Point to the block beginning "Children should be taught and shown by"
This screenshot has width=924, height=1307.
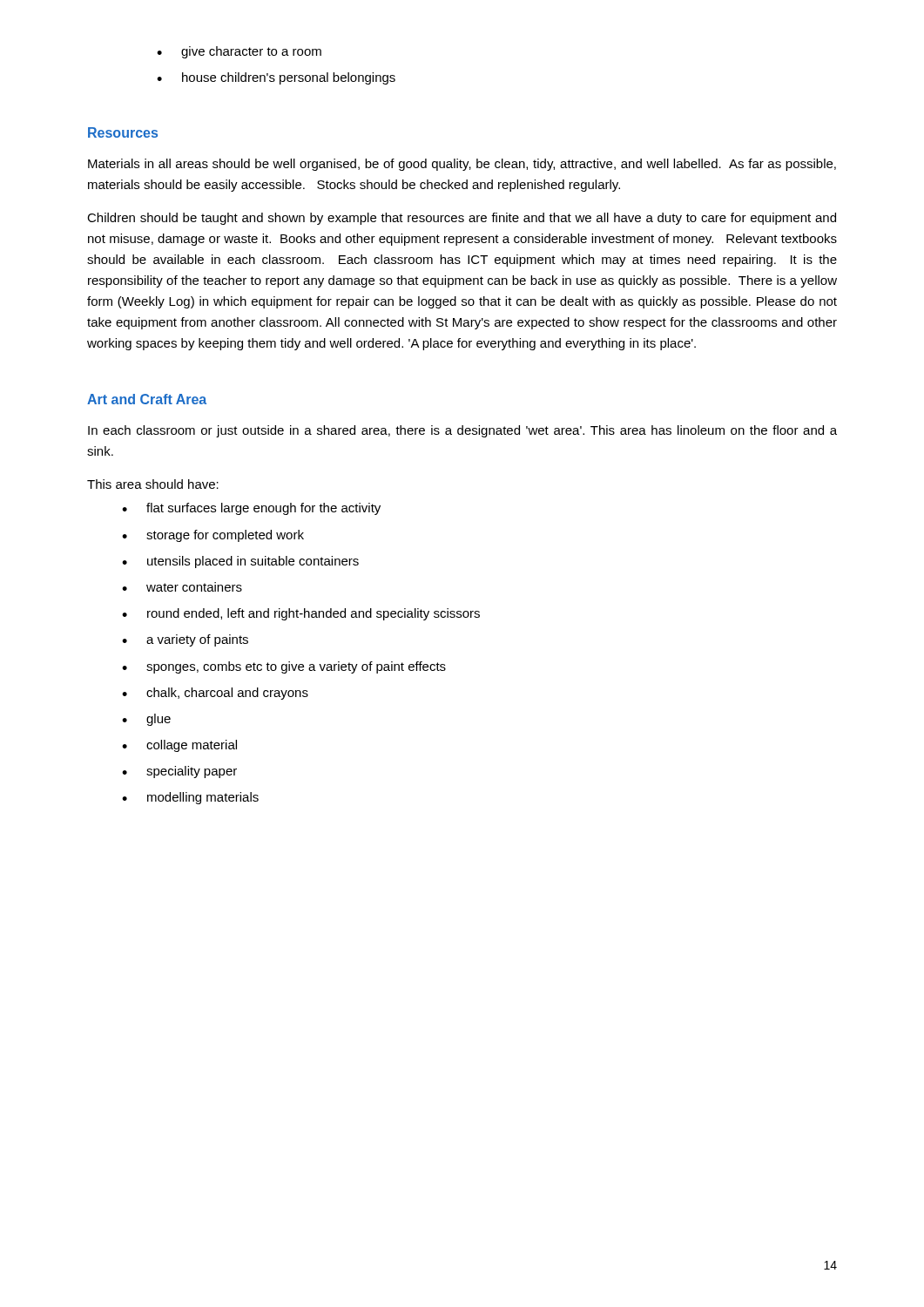coord(462,280)
